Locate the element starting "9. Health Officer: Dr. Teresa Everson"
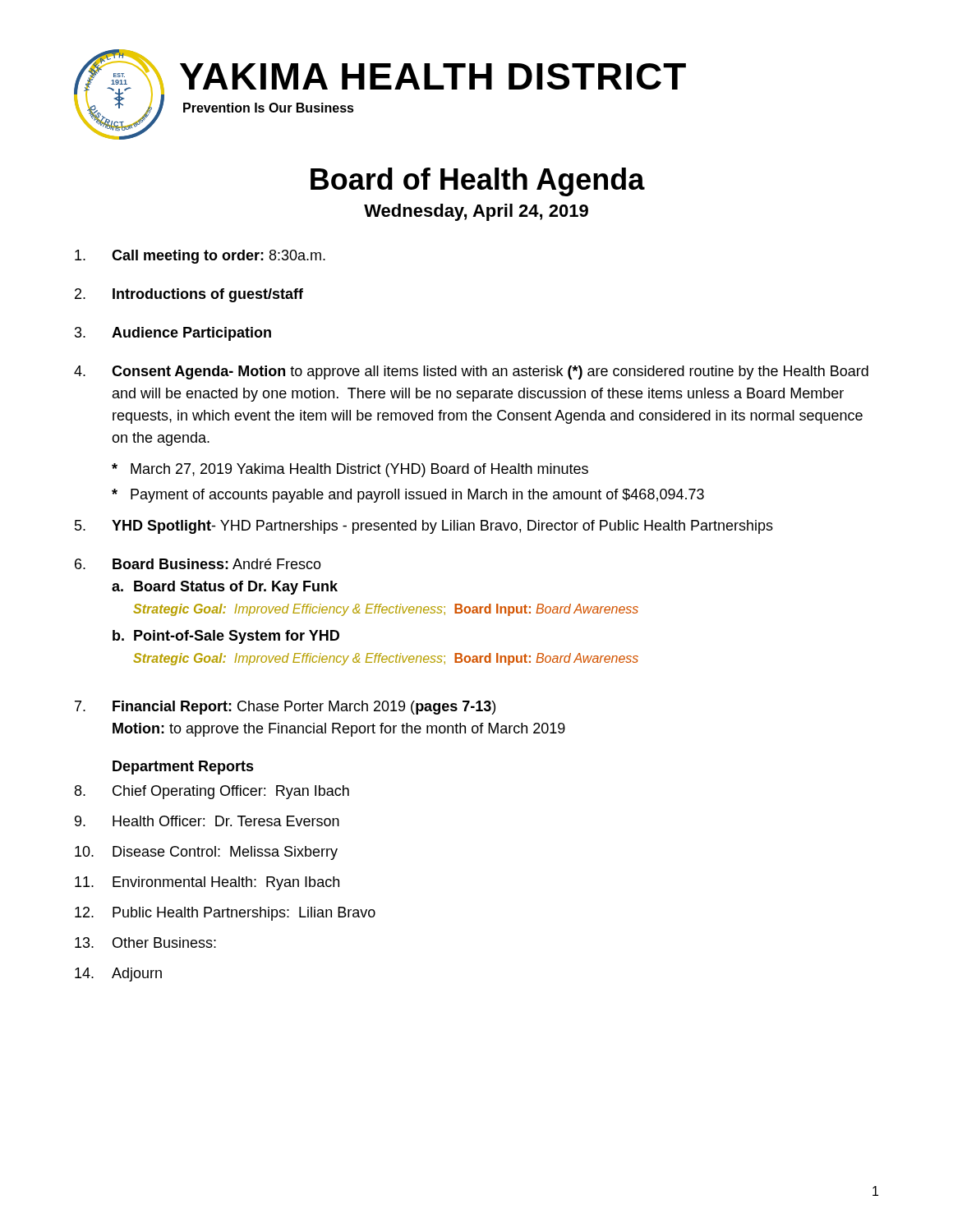 (x=207, y=821)
